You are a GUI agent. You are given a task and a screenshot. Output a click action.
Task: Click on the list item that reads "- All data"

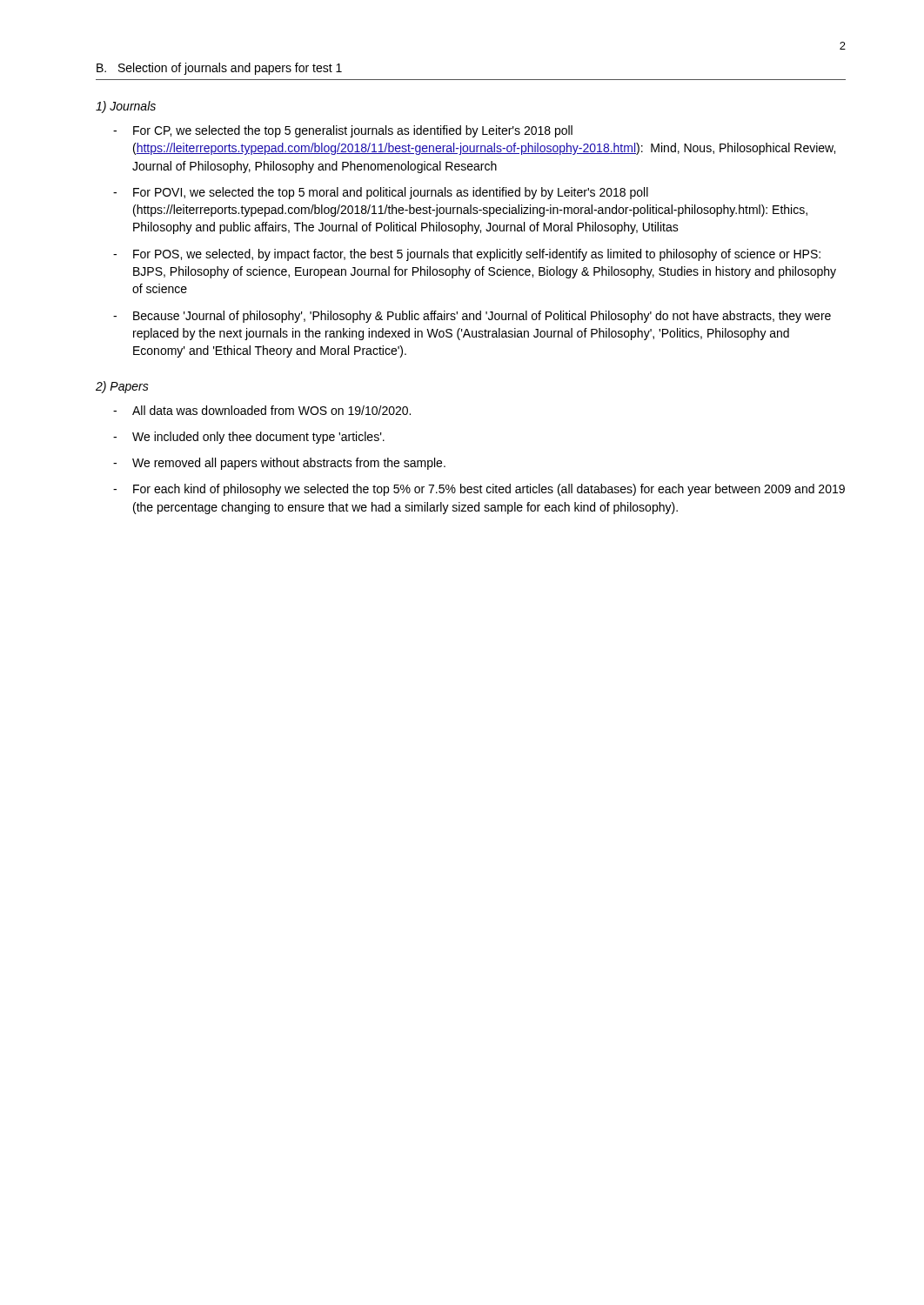[x=262, y=410]
